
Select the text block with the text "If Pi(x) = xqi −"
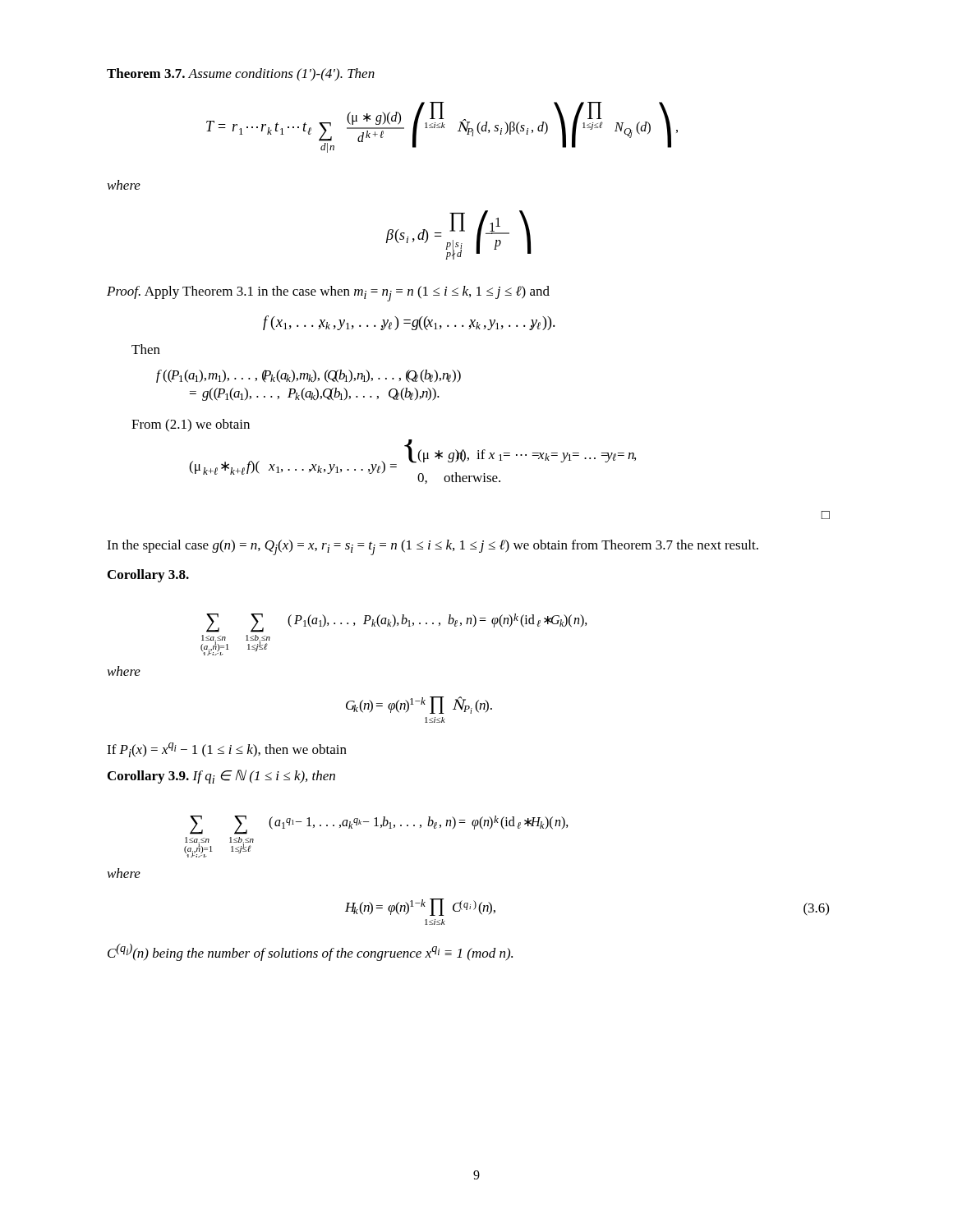227,749
